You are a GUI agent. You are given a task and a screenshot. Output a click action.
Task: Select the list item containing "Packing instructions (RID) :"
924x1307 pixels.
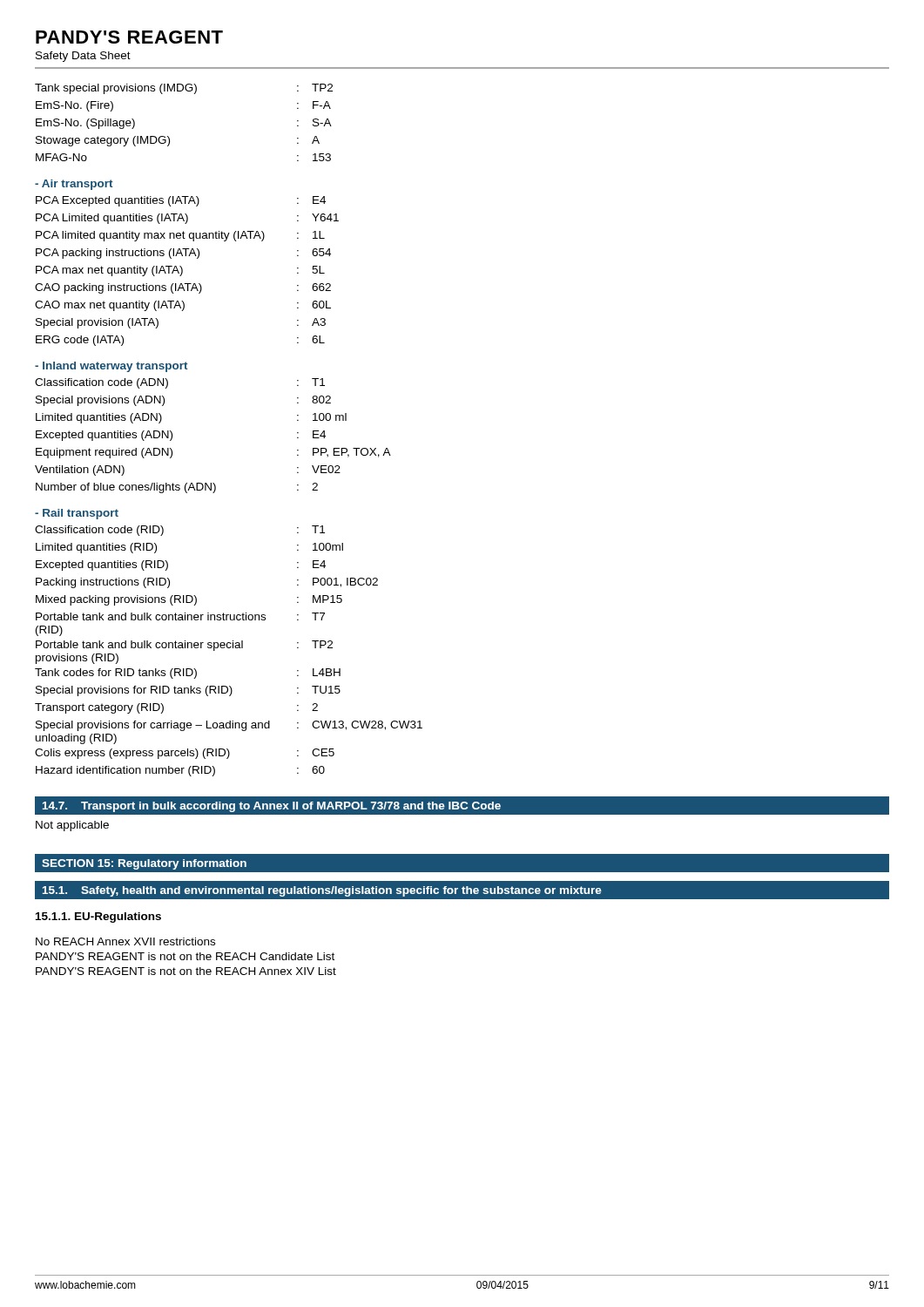click(x=104, y=582)
